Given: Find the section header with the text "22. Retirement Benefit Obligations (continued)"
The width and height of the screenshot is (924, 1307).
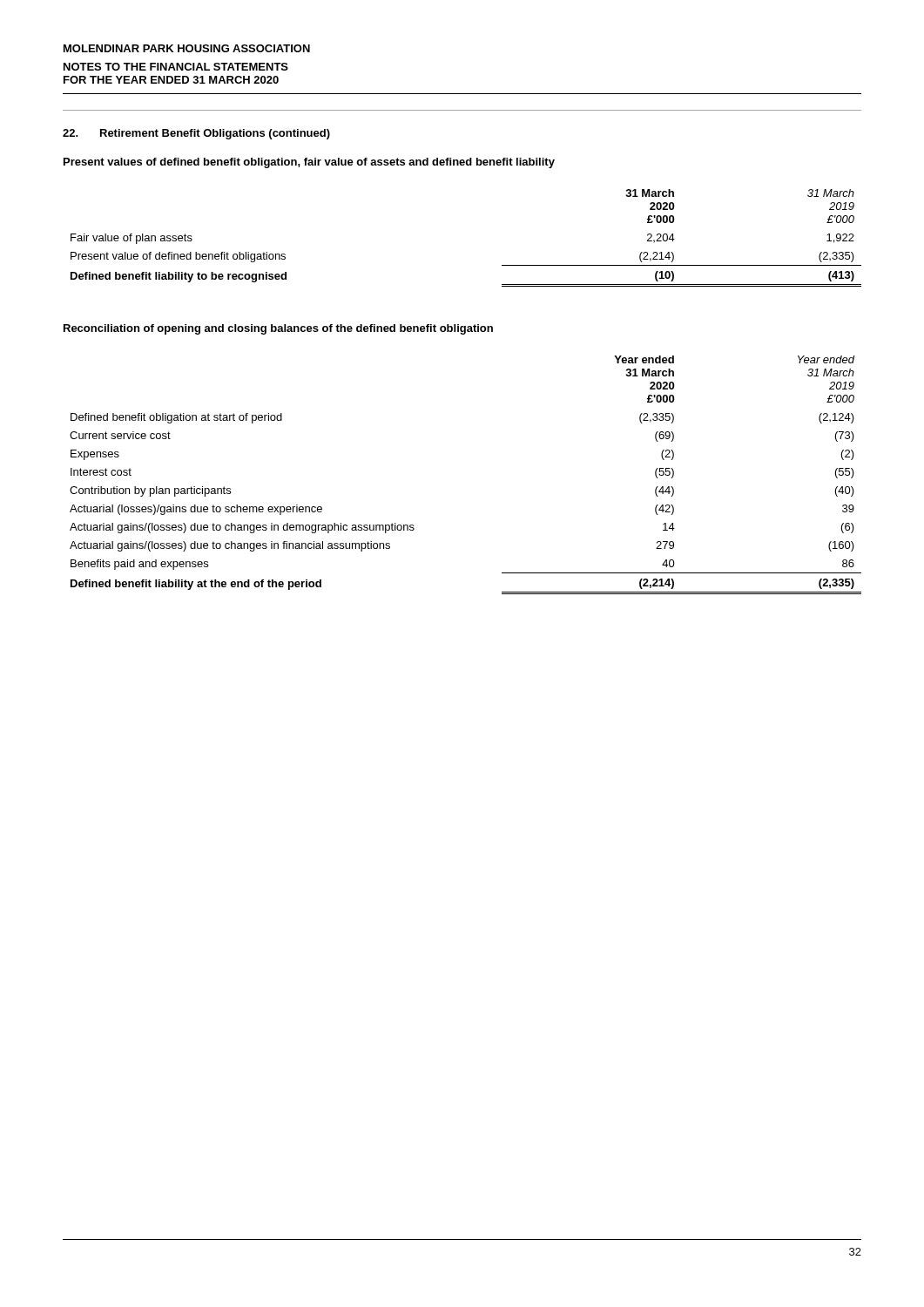Looking at the screenshot, I should [196, 133].
